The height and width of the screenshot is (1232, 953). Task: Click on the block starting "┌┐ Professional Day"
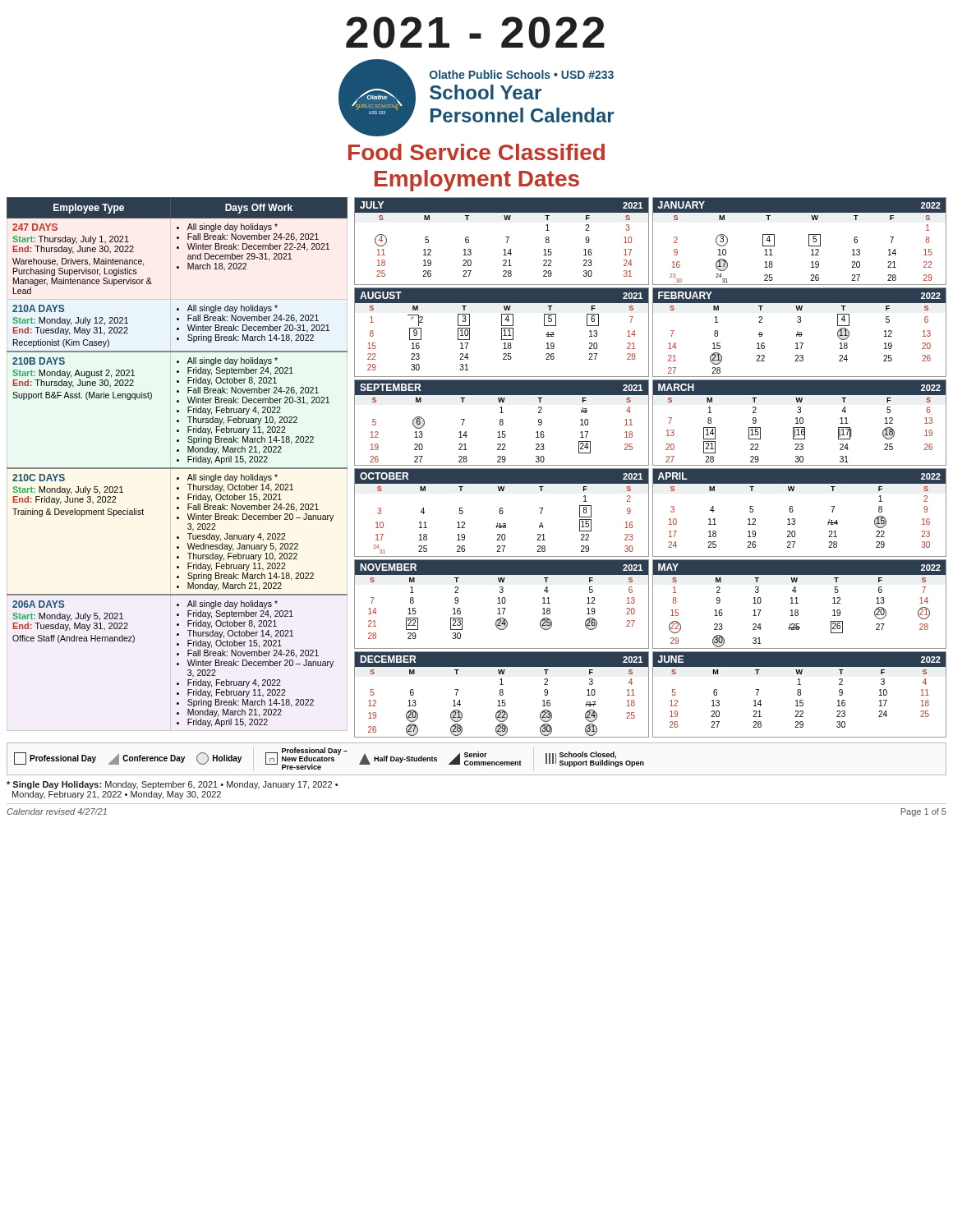click(307, 759)
